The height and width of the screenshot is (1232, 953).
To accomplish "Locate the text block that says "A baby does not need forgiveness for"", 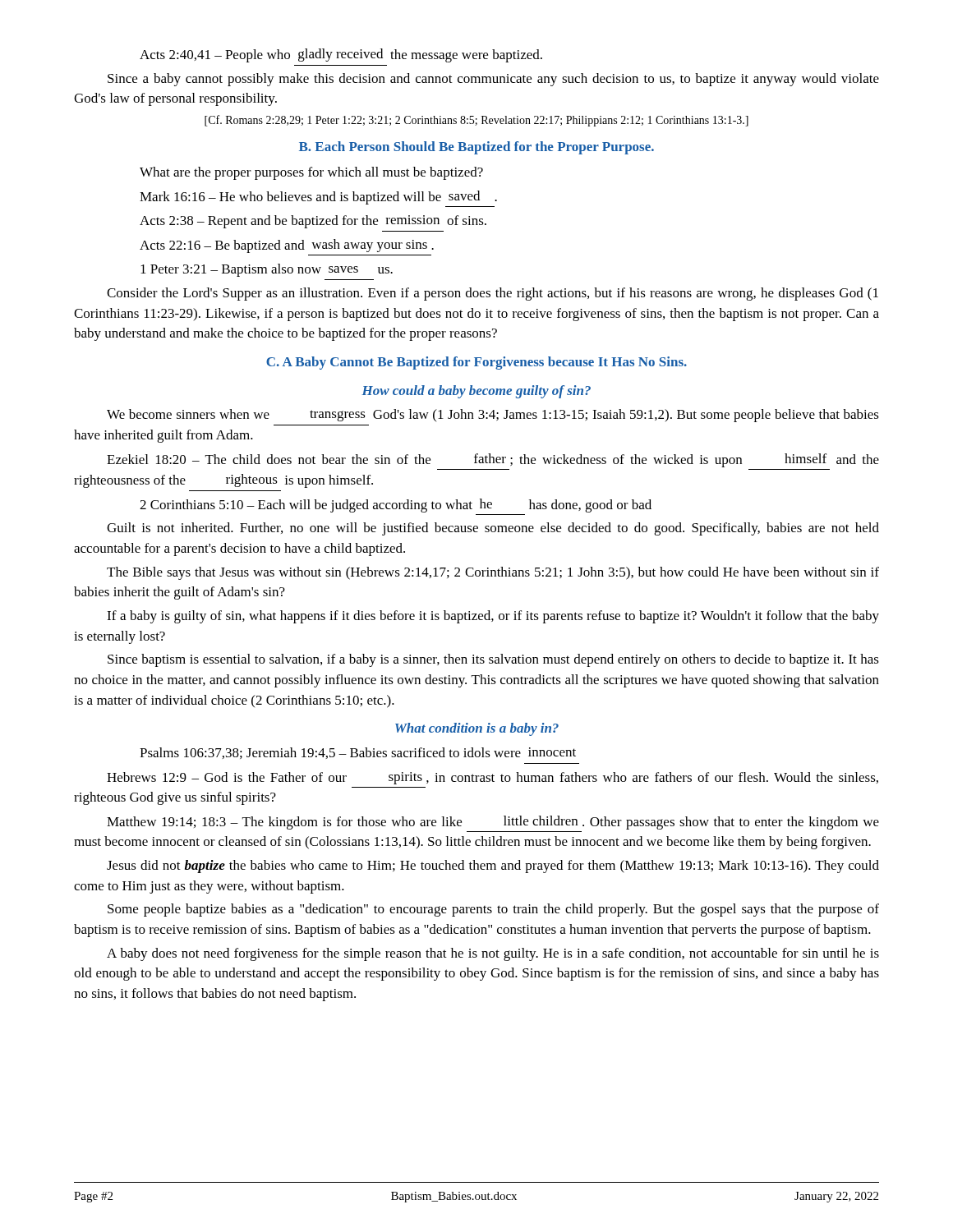I will 476,974.
